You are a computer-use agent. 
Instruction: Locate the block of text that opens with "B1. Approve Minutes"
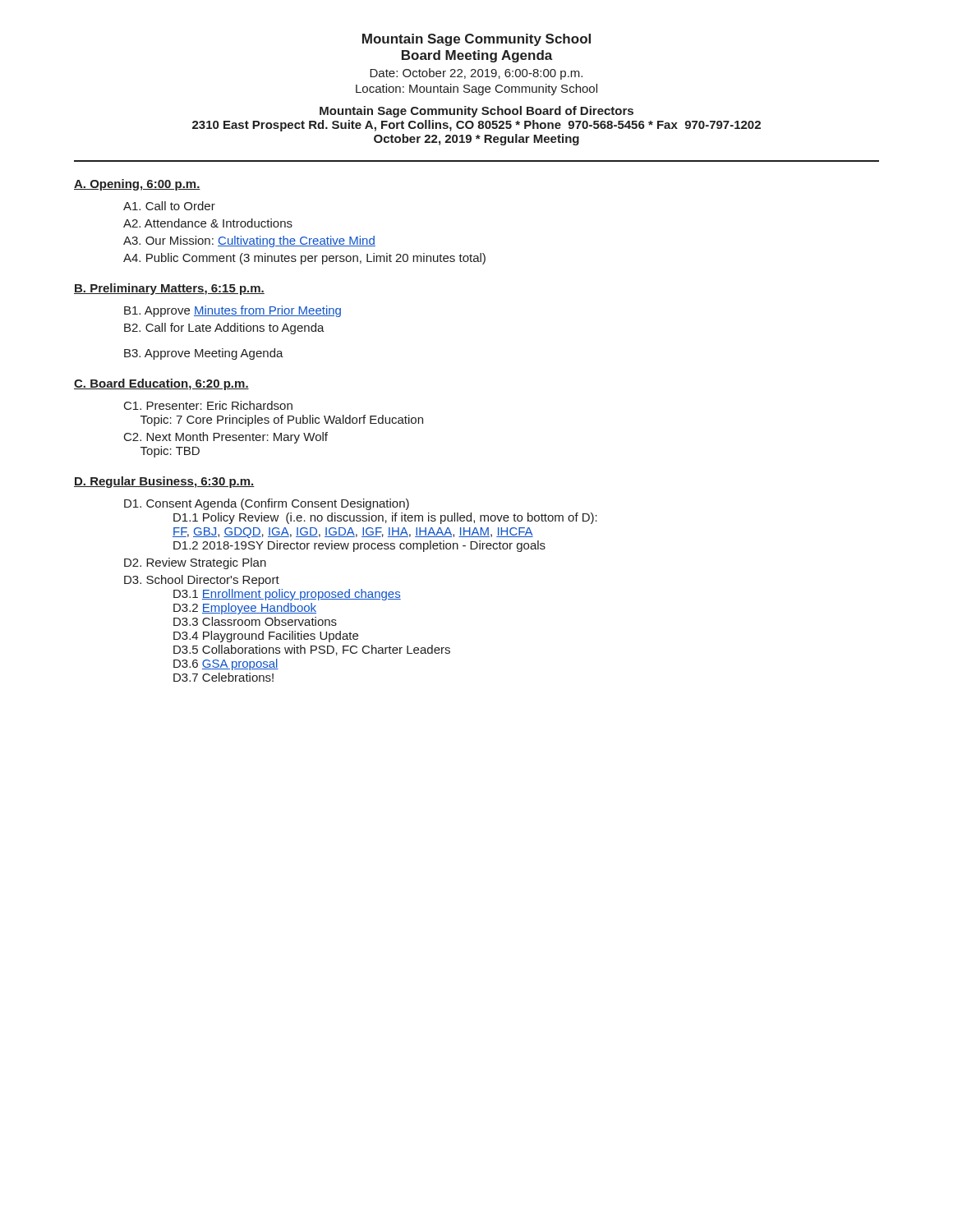click(x=232, y=310)
